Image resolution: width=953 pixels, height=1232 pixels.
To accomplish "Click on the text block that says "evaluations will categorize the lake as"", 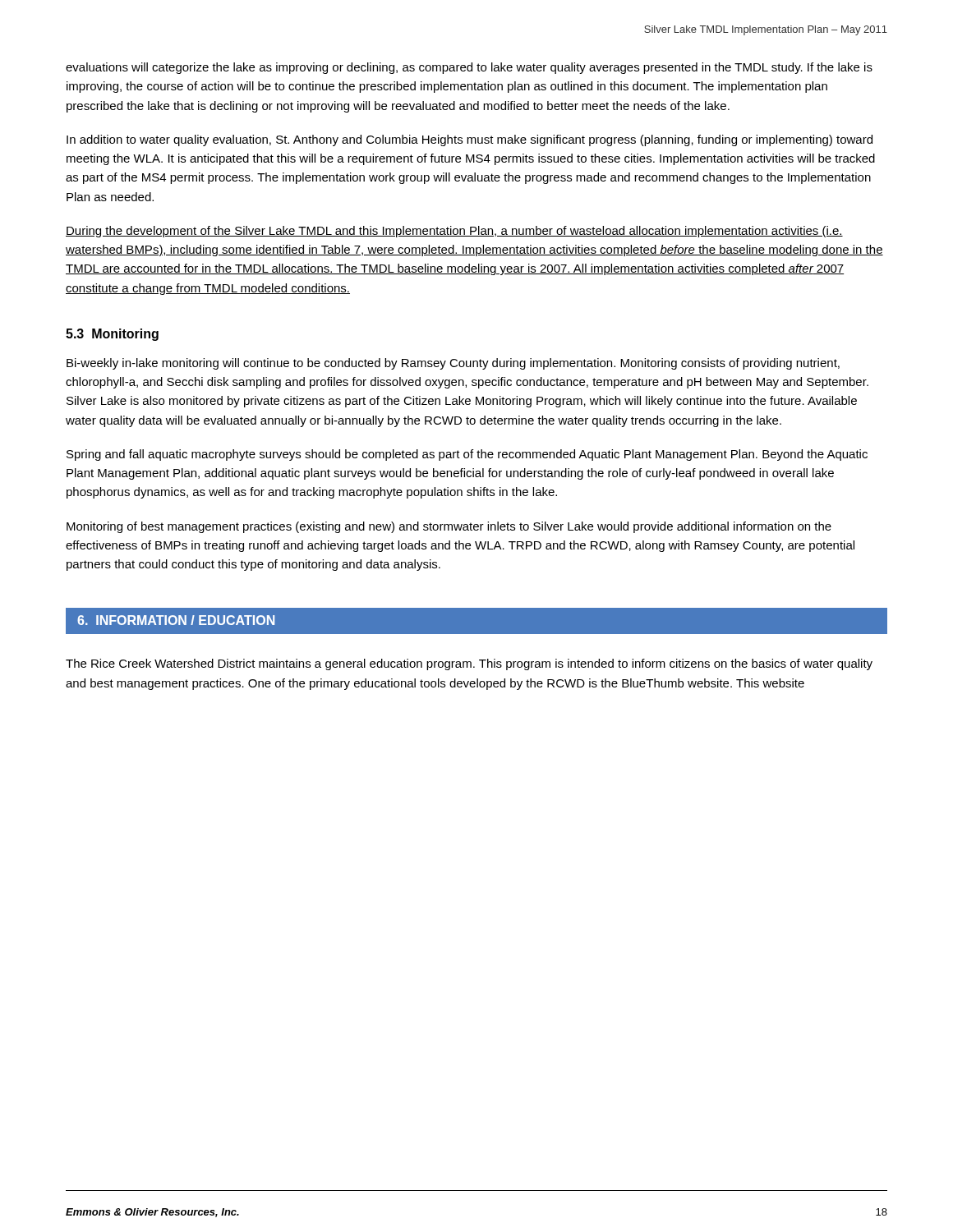I will pos(469,86).
